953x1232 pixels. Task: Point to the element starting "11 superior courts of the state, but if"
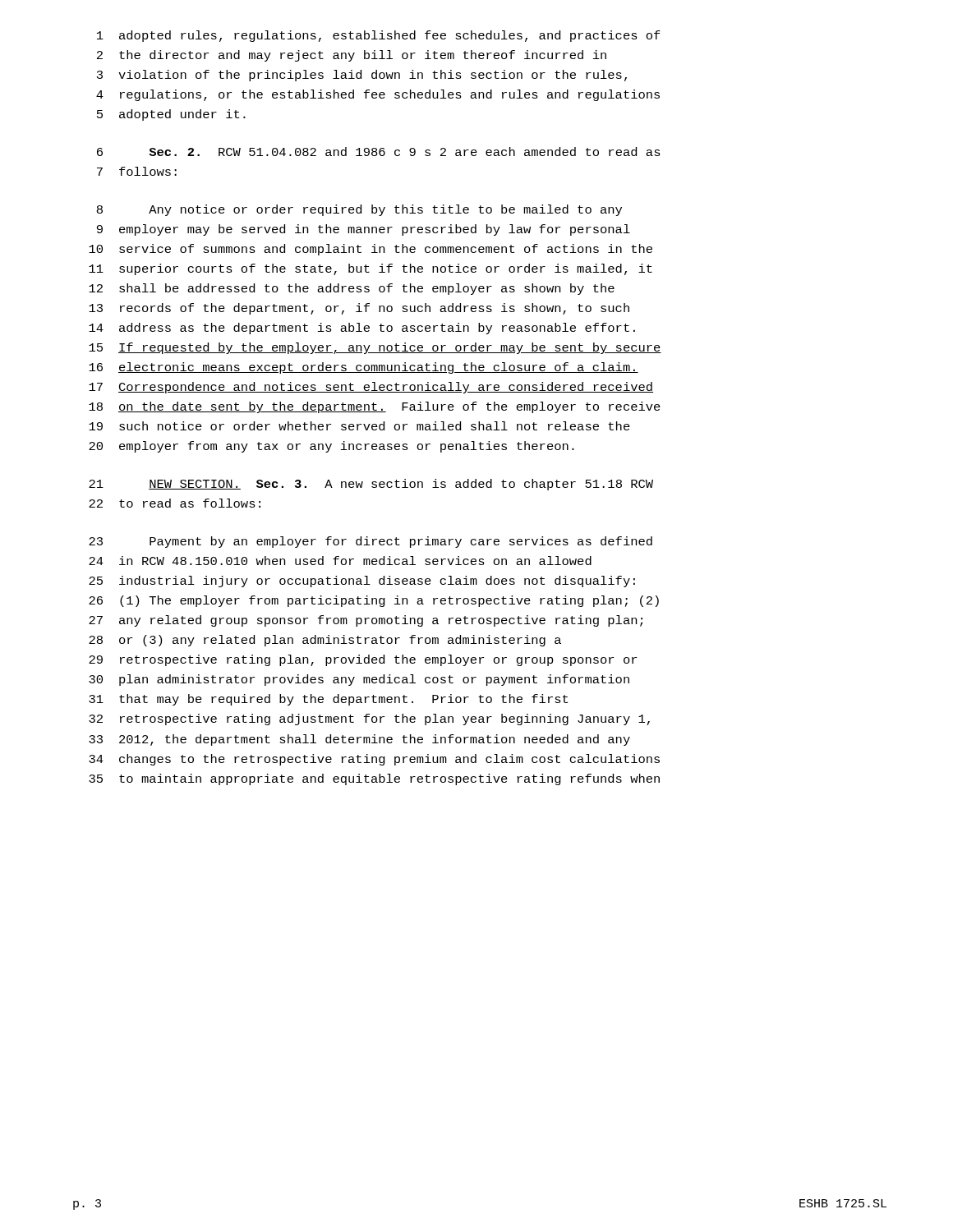(480, 270)
